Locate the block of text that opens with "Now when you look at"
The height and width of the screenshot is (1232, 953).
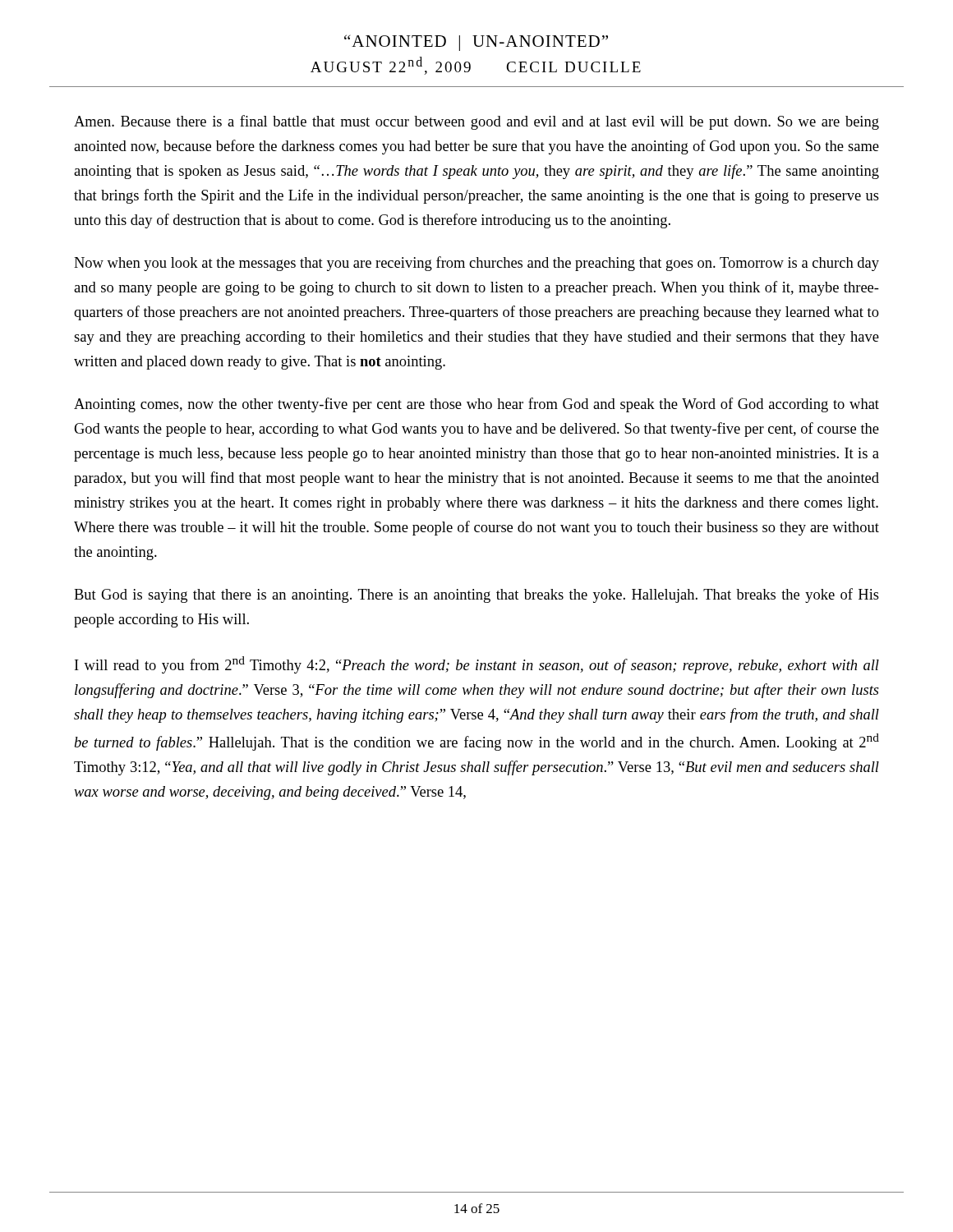pos(476,313)
